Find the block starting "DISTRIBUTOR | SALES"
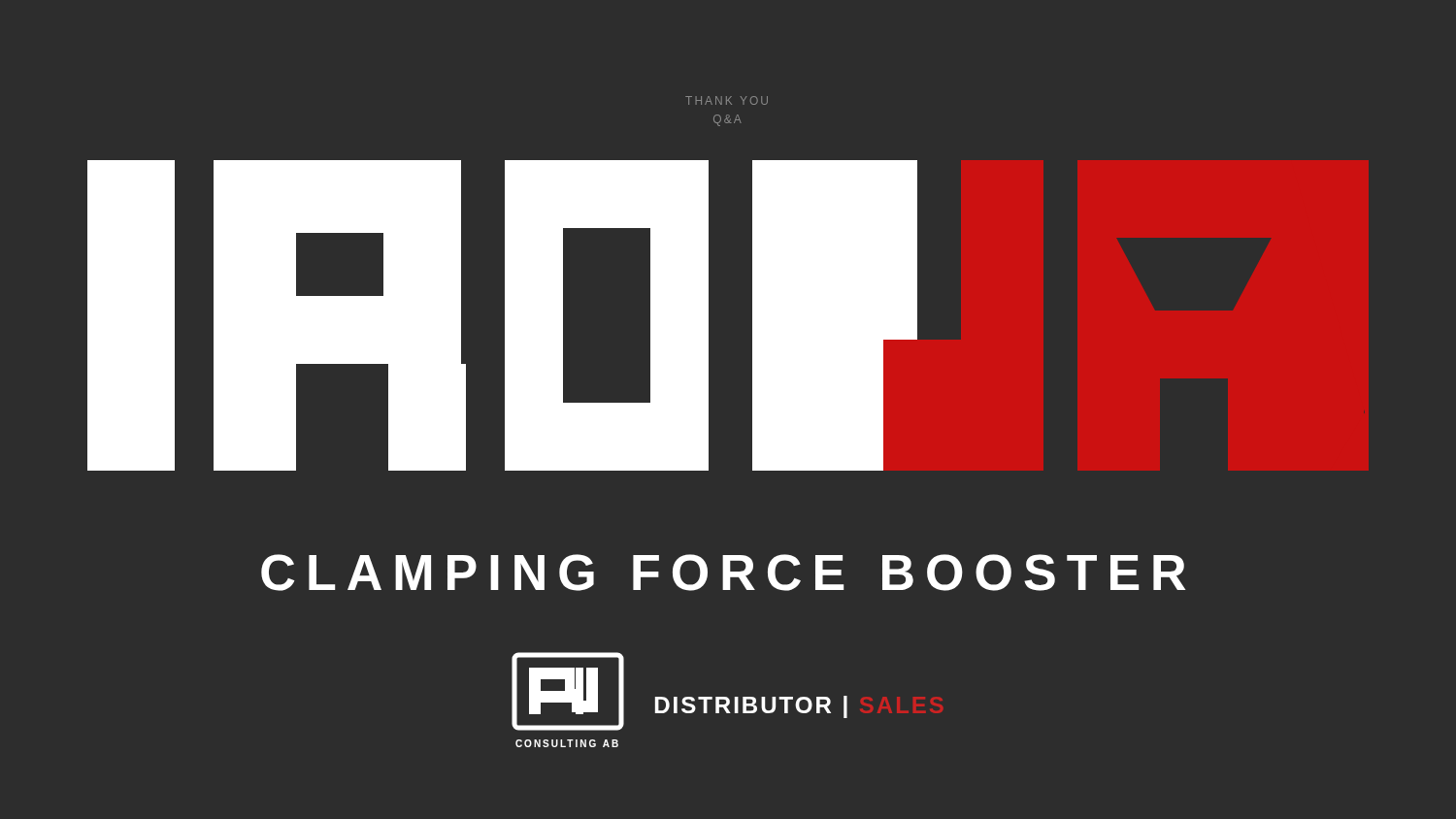The image size is (1456, 819). pos(800,705)
